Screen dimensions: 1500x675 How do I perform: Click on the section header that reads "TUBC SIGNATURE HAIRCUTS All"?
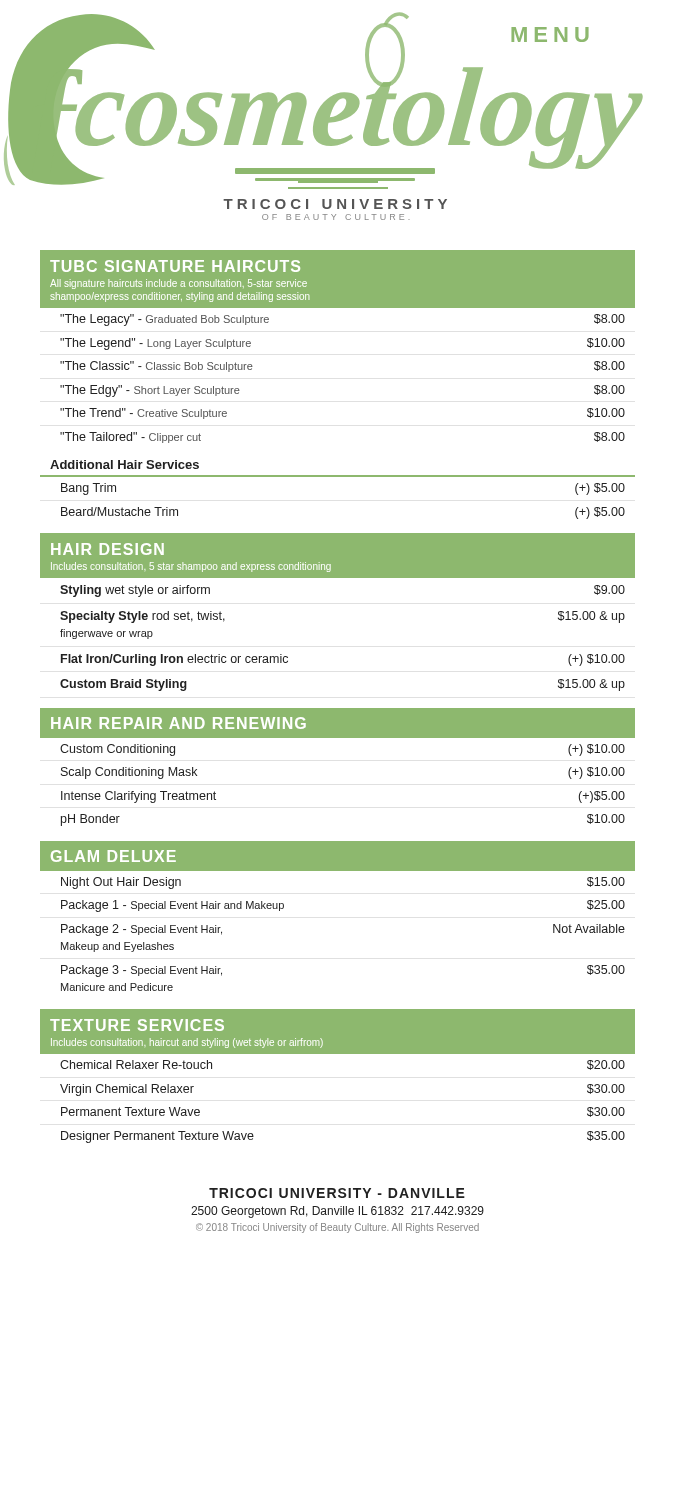tap(175, 266)
